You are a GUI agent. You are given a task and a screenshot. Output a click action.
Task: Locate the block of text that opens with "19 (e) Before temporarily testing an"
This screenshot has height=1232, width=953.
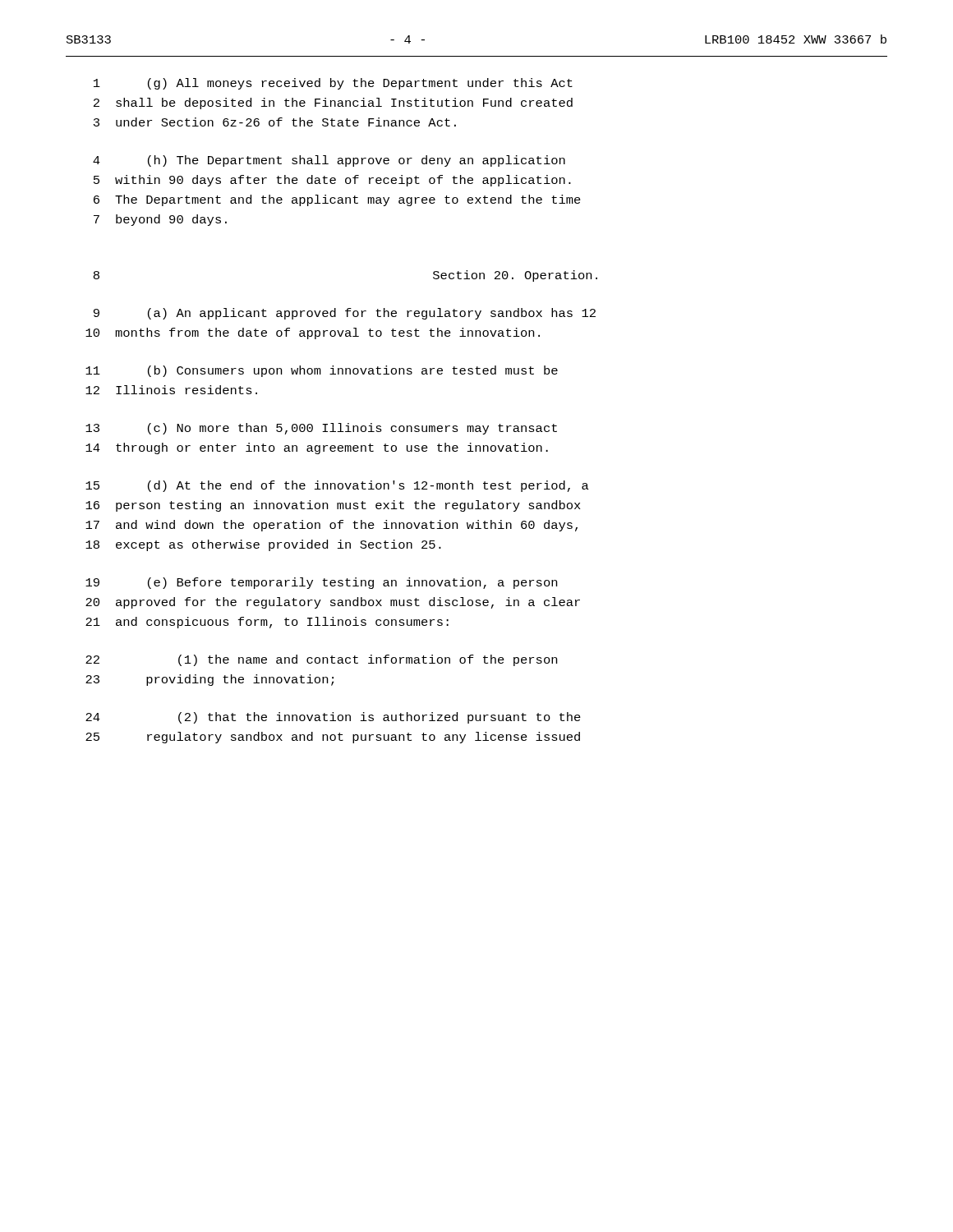tap(476, 603)
